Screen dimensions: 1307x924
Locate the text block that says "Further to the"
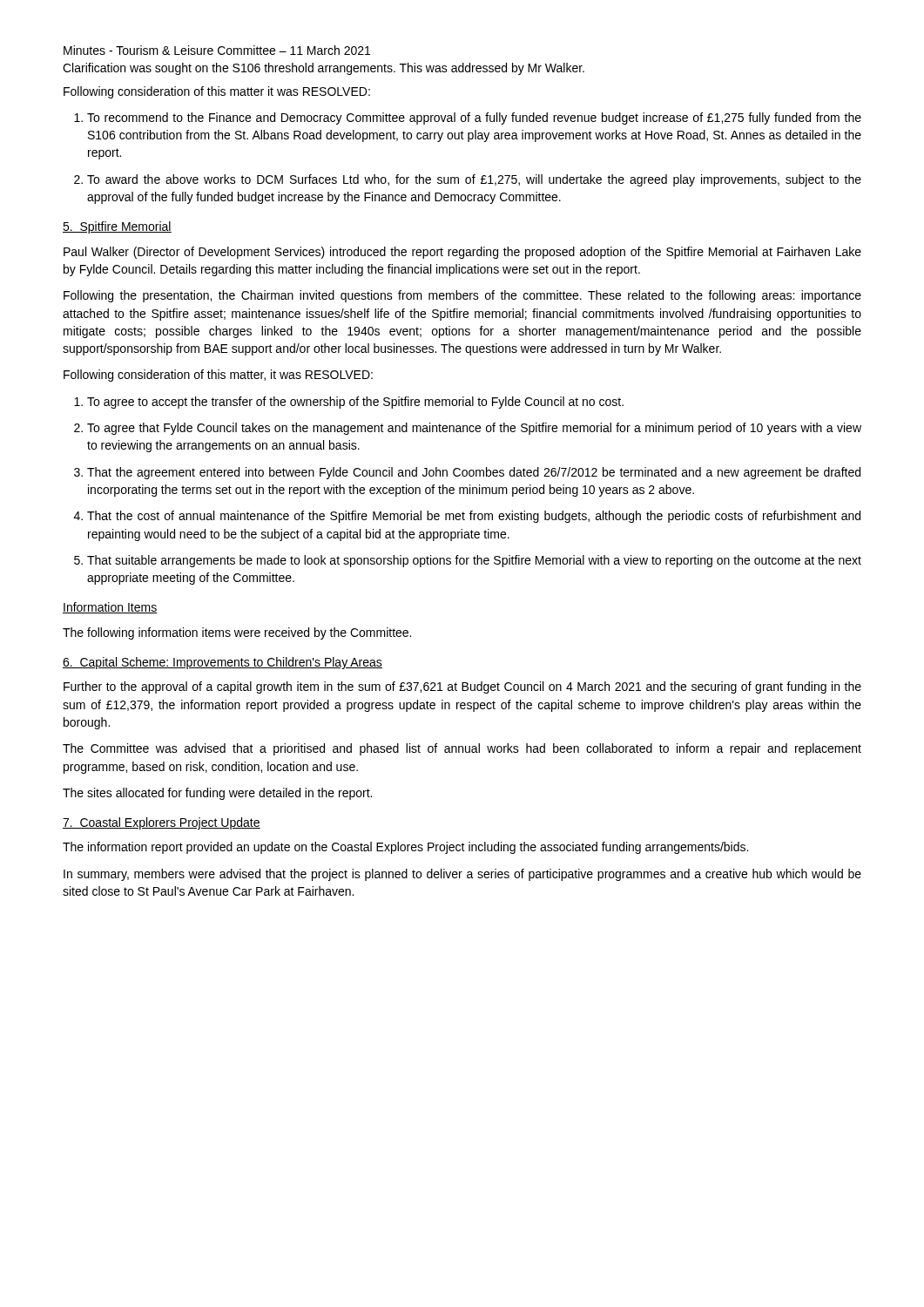(462, 705)
